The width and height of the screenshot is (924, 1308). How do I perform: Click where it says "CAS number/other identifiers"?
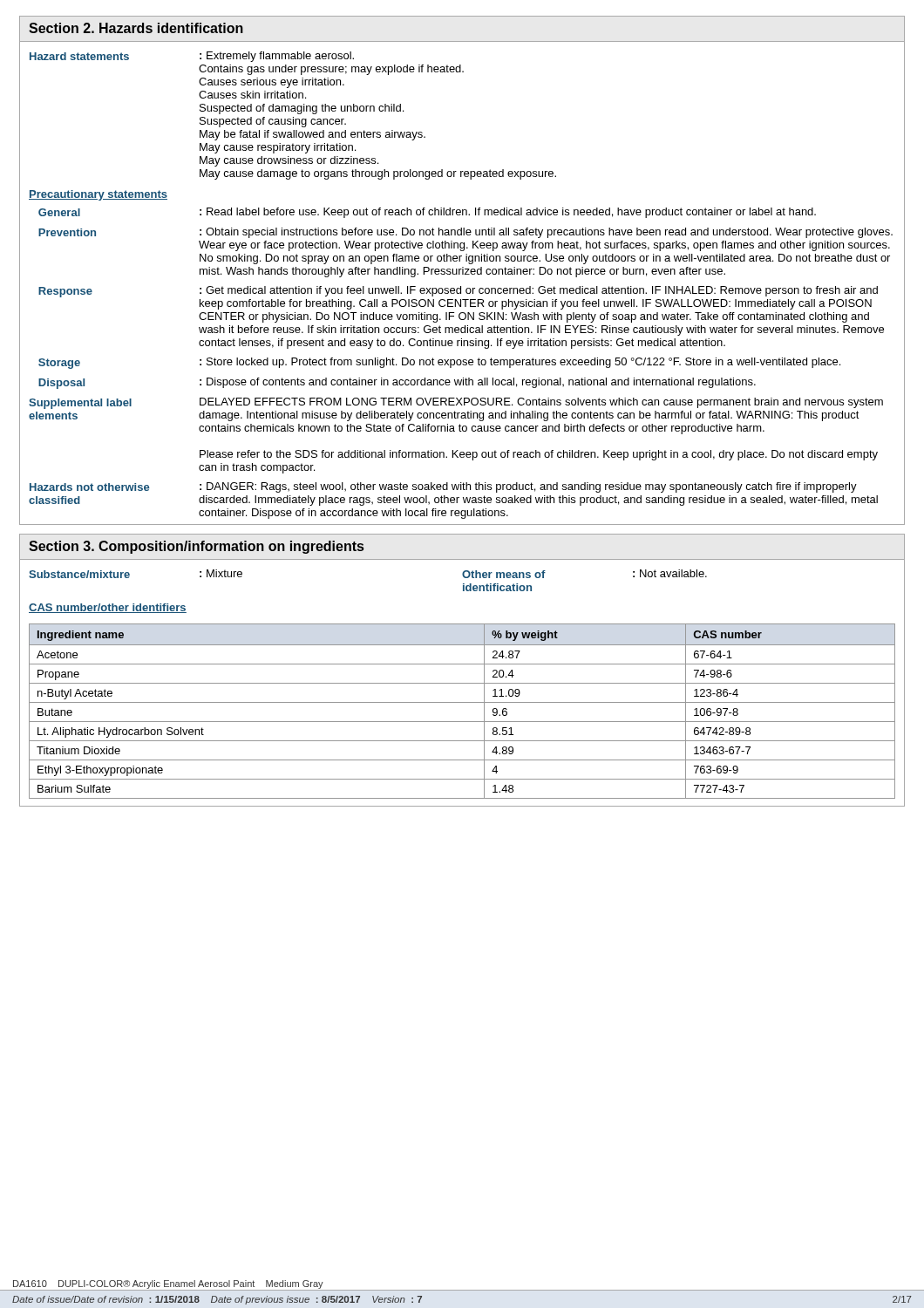pyautogui.click(x=107, y=607)
